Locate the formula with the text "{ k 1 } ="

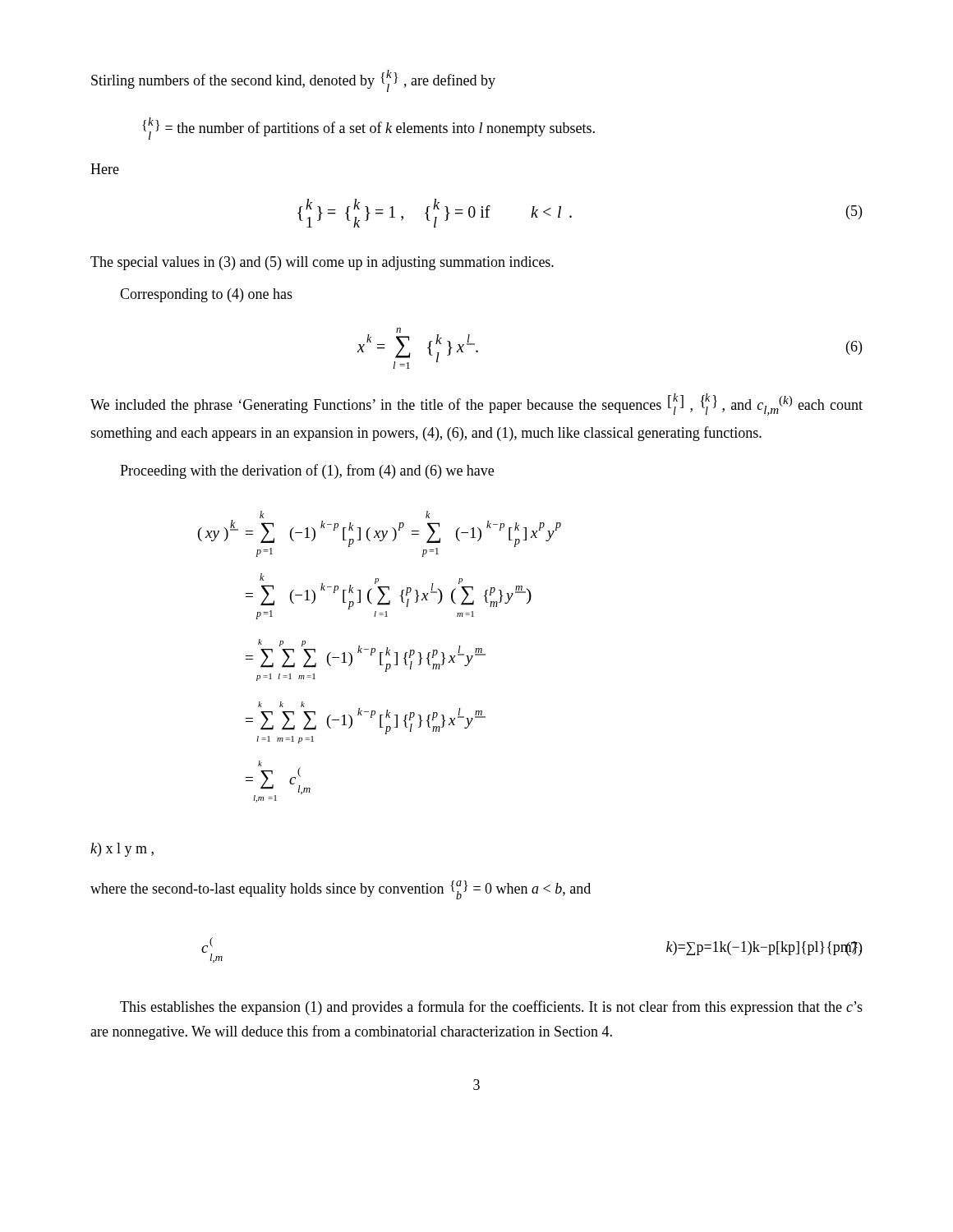tap(567, 211)
